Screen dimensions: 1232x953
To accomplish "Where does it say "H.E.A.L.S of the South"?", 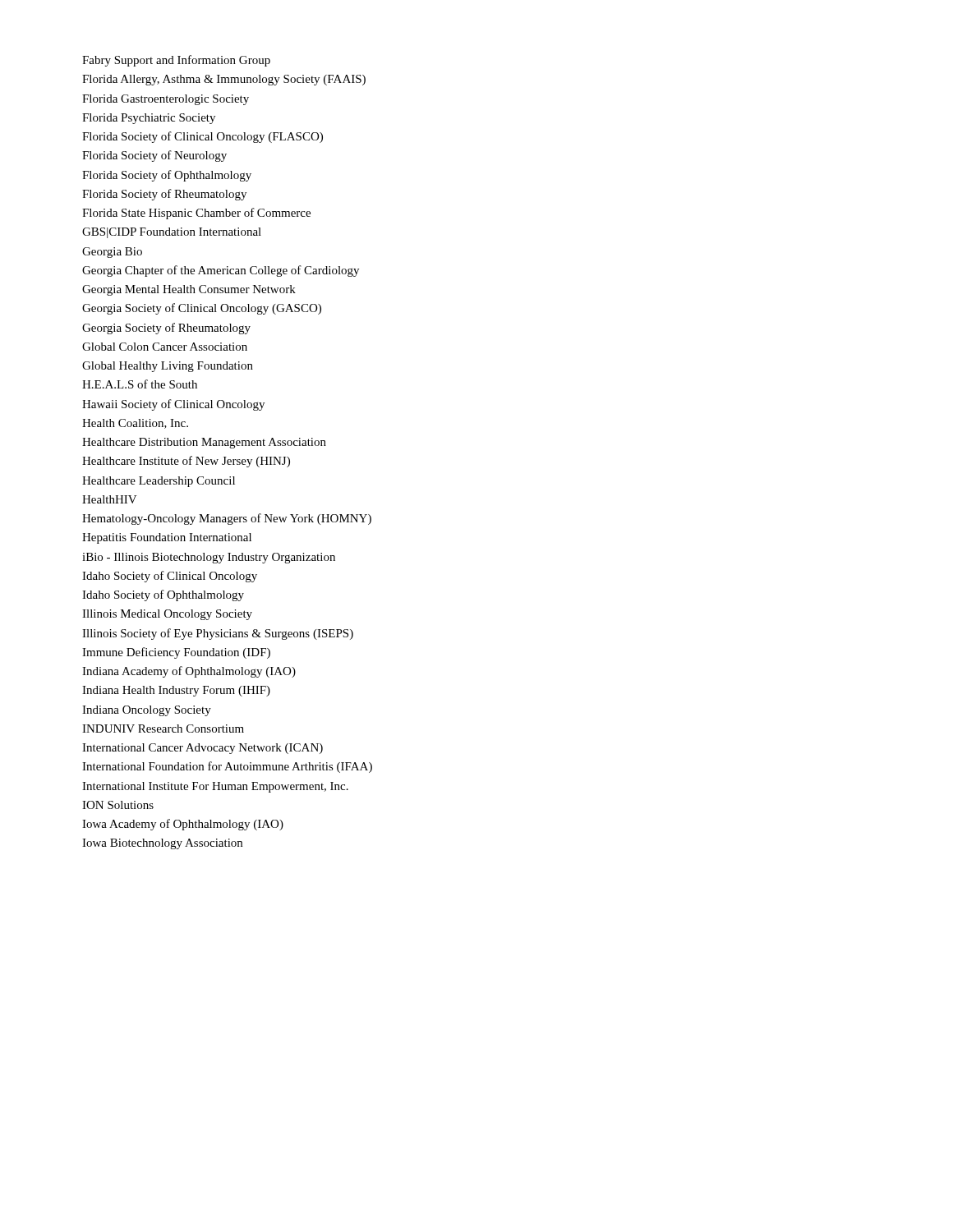I will (x=140, y=385).
